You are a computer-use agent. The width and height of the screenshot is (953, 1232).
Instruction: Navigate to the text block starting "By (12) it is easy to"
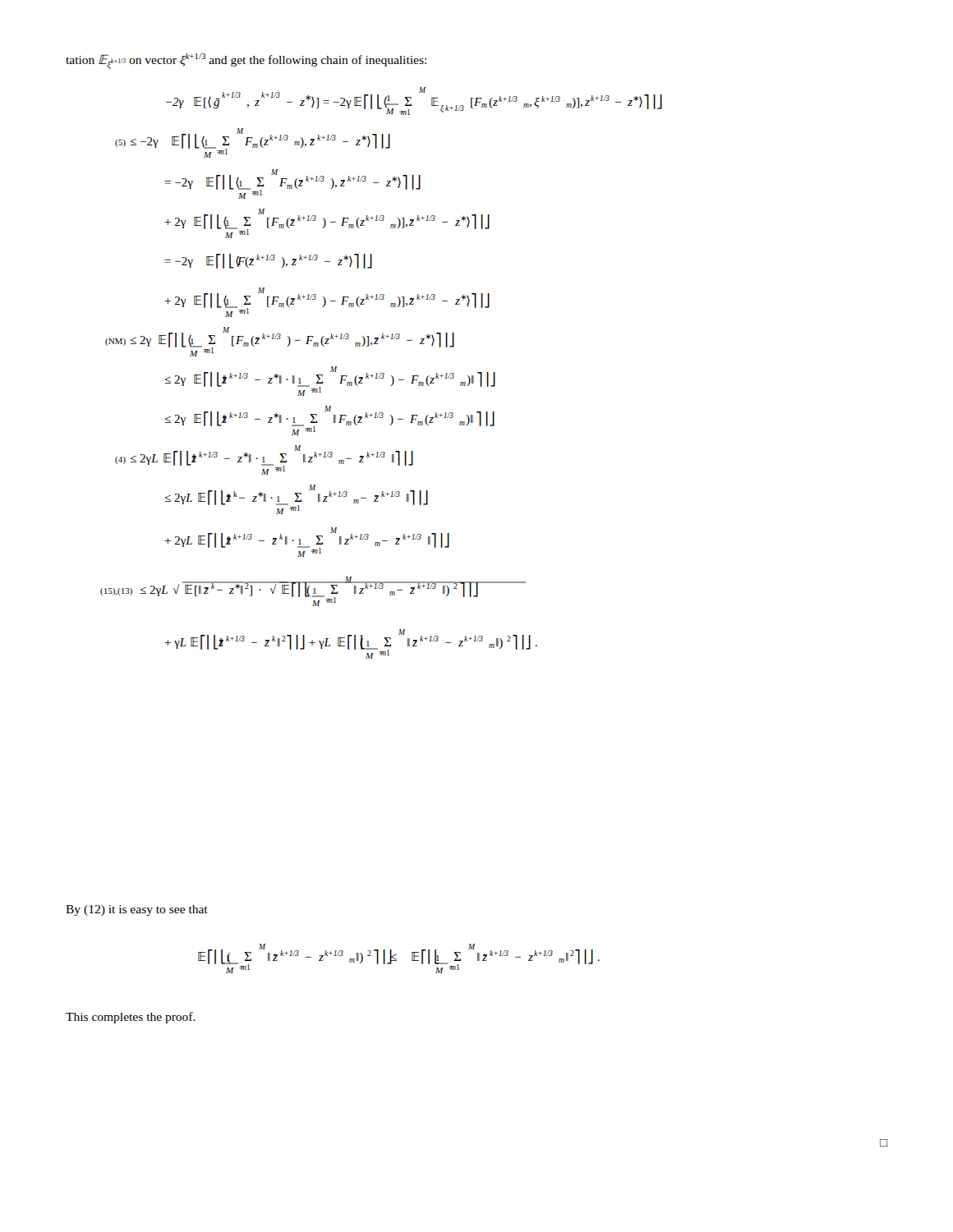coord(137,908)
